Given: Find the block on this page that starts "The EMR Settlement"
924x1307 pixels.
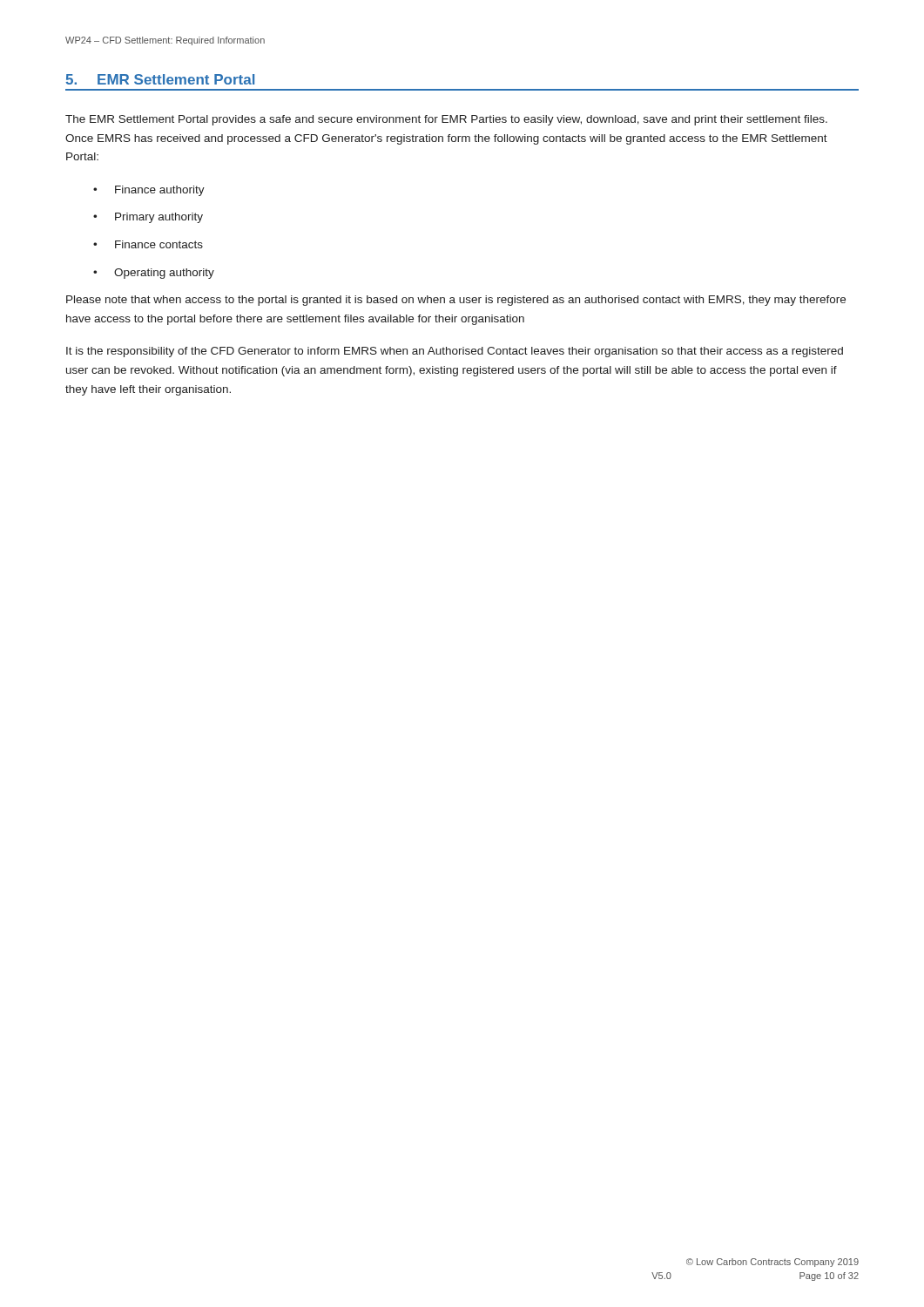Looking at the screenshot, I should (x=447, y=138).
